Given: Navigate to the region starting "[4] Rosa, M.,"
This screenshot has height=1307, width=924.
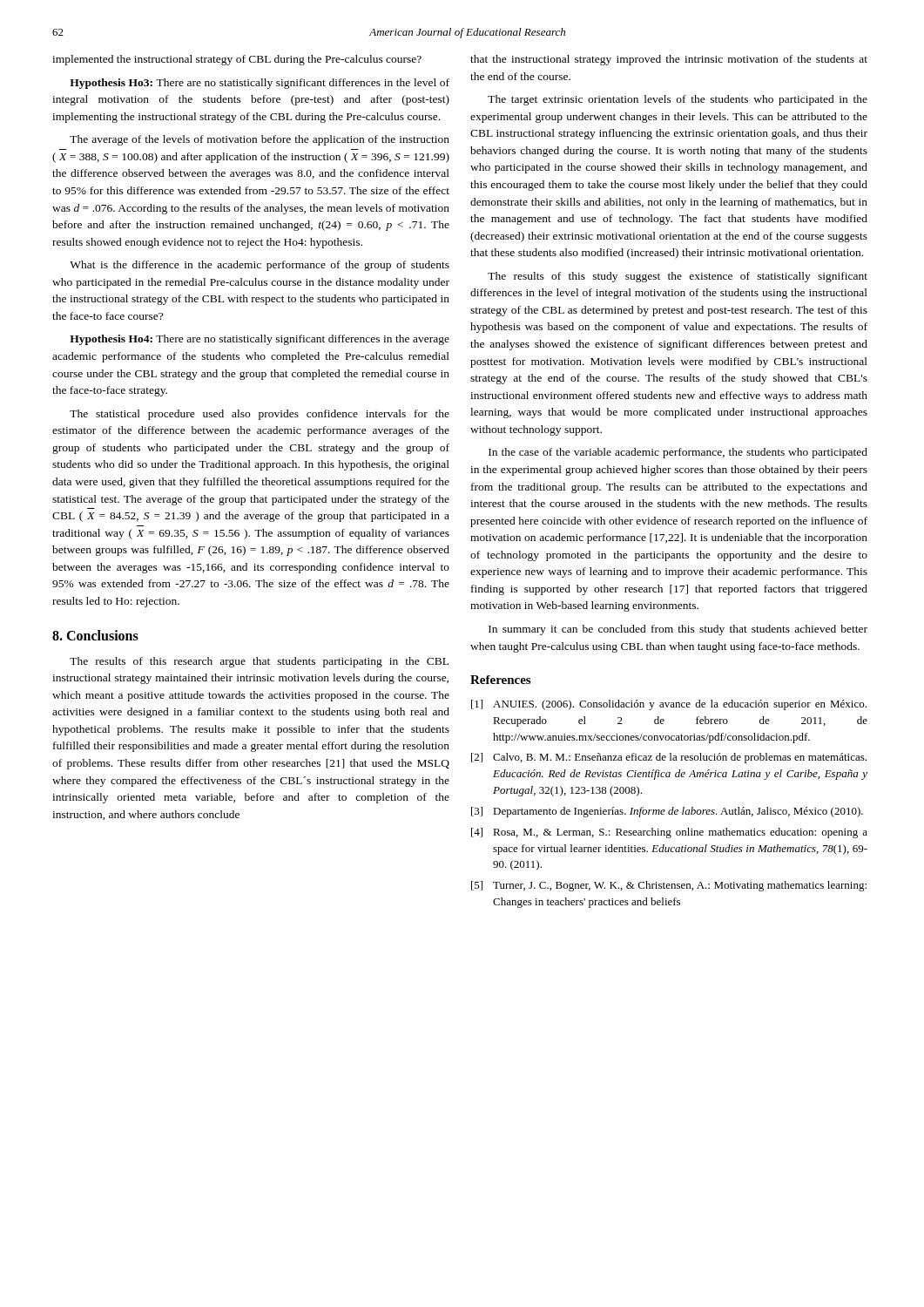Looking at the screenshot, I should point(669,849).
